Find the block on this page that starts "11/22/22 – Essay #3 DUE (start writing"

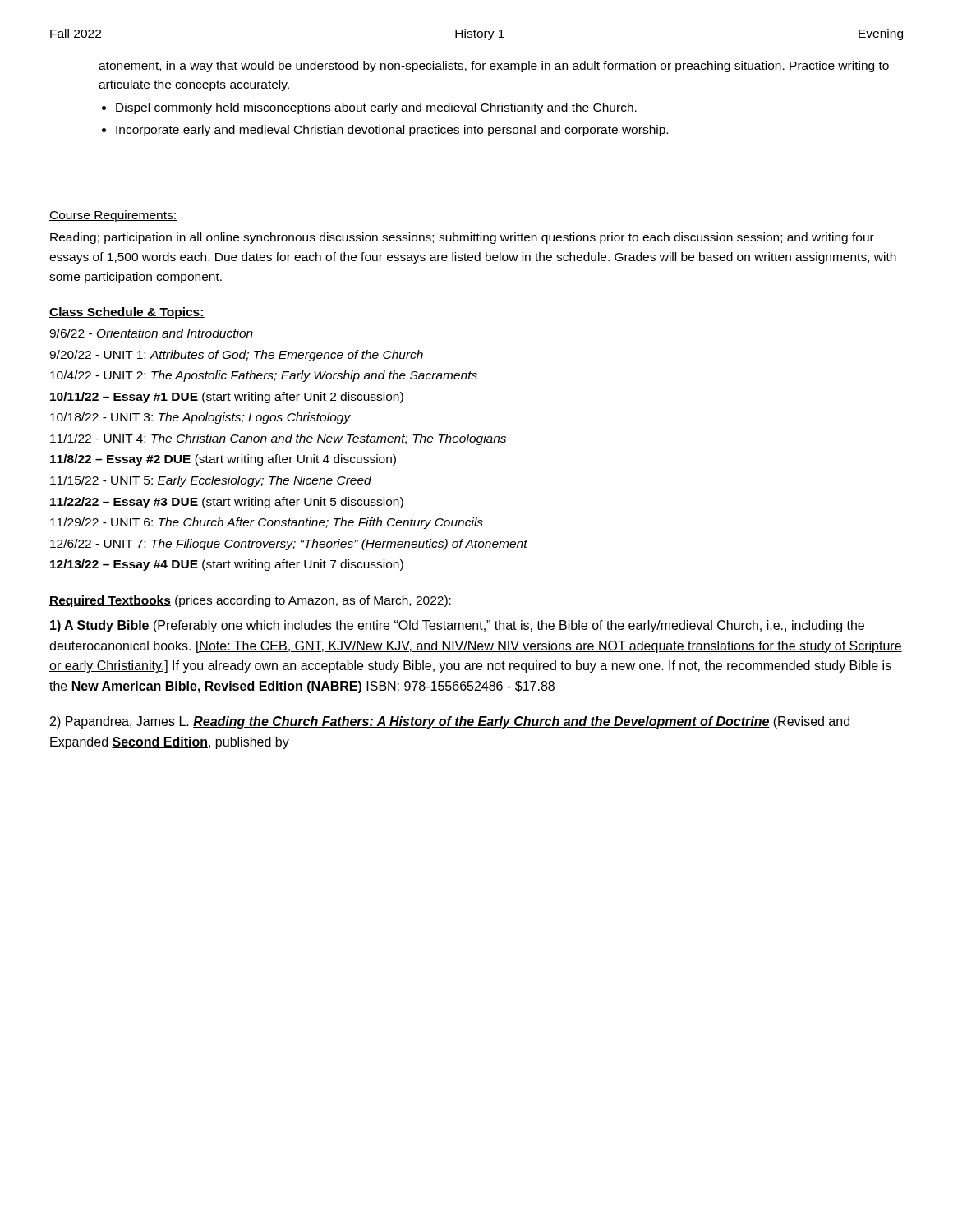[227, 501]
